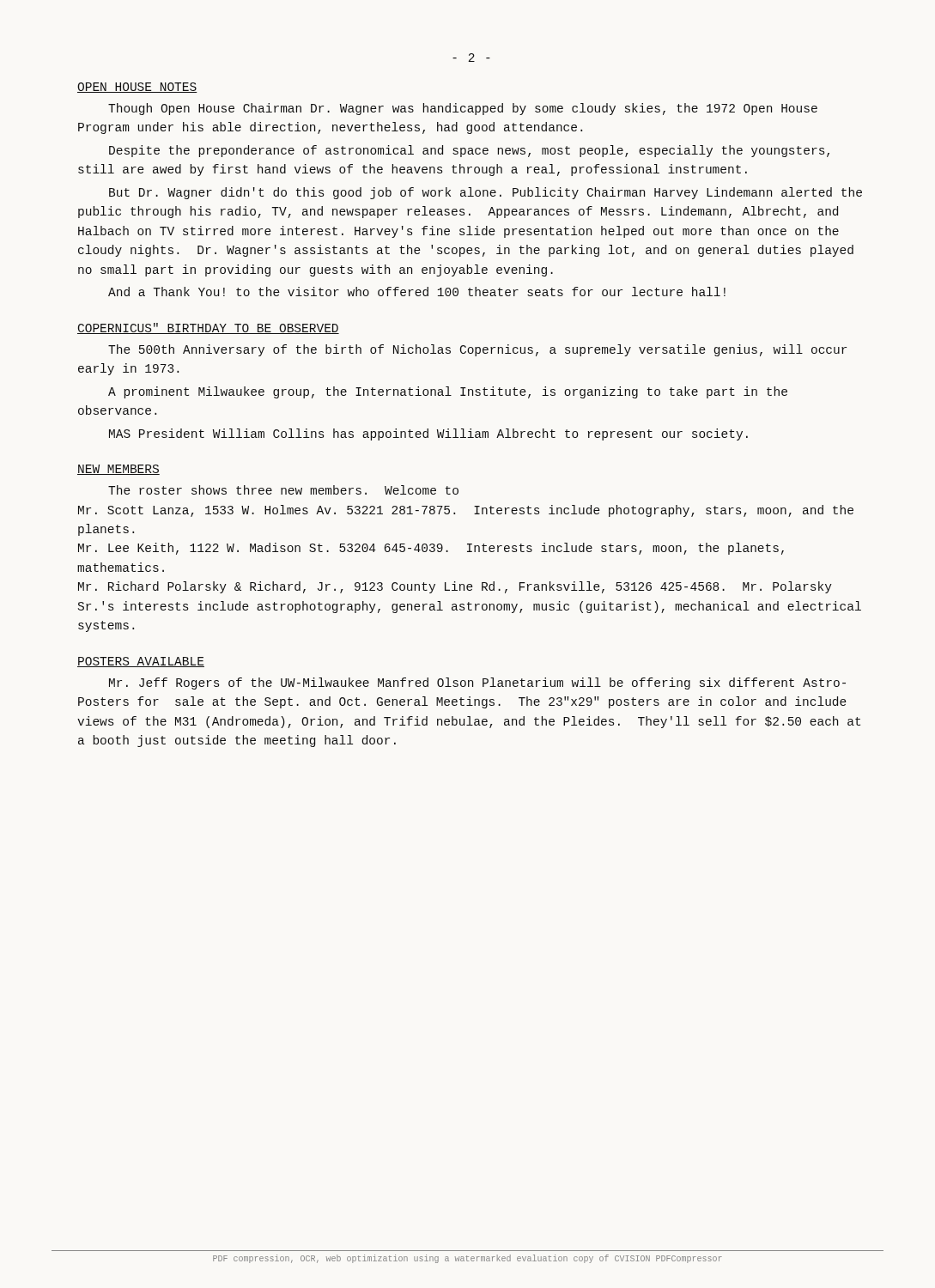This screenshot has width=935, height=1288.
Task: Locate the section header containing "OPEN HOUSE NOTES"
Action: click(x=137, y=88)
